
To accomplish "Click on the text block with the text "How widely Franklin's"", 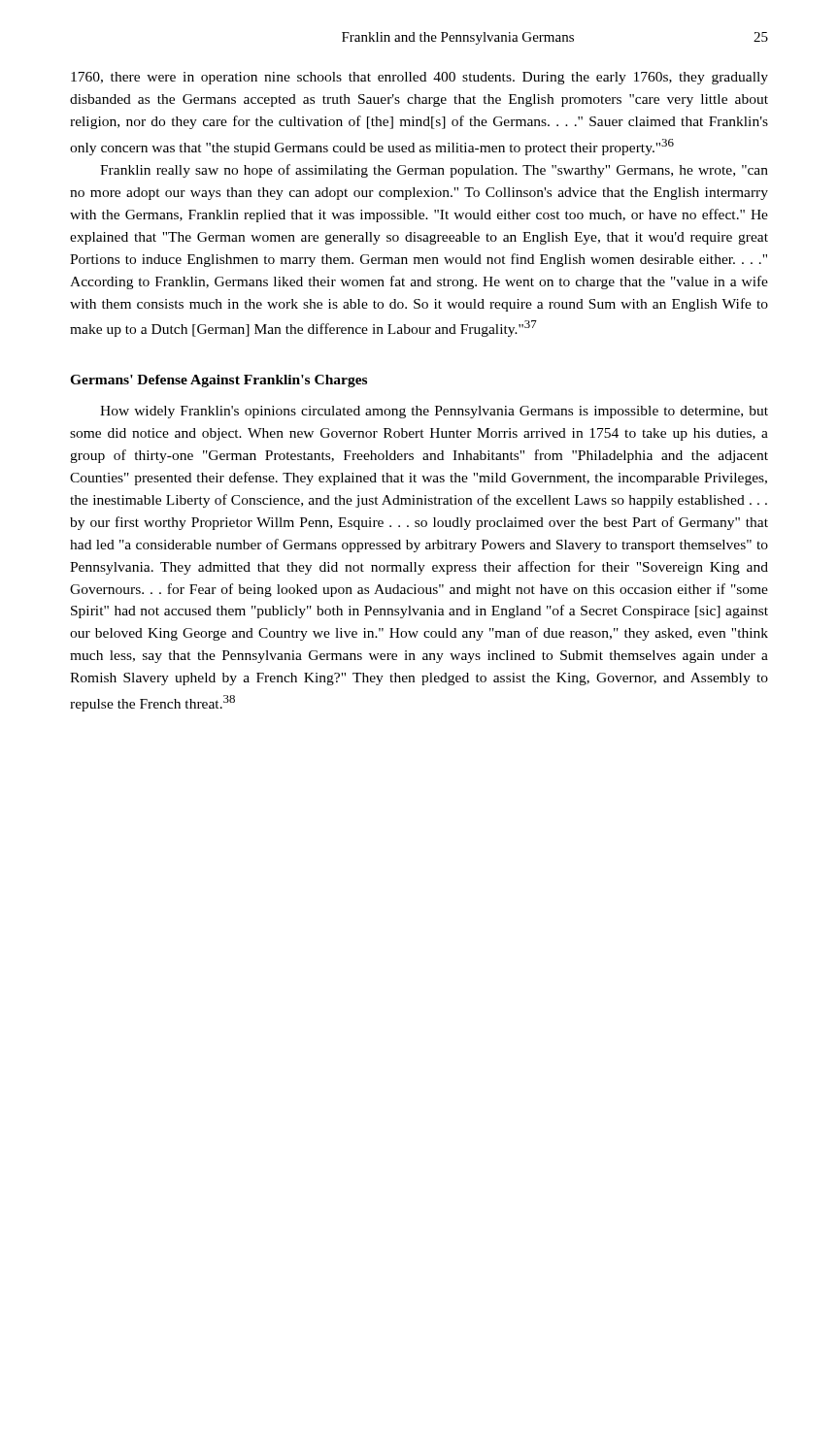I will tap(419, 558).
